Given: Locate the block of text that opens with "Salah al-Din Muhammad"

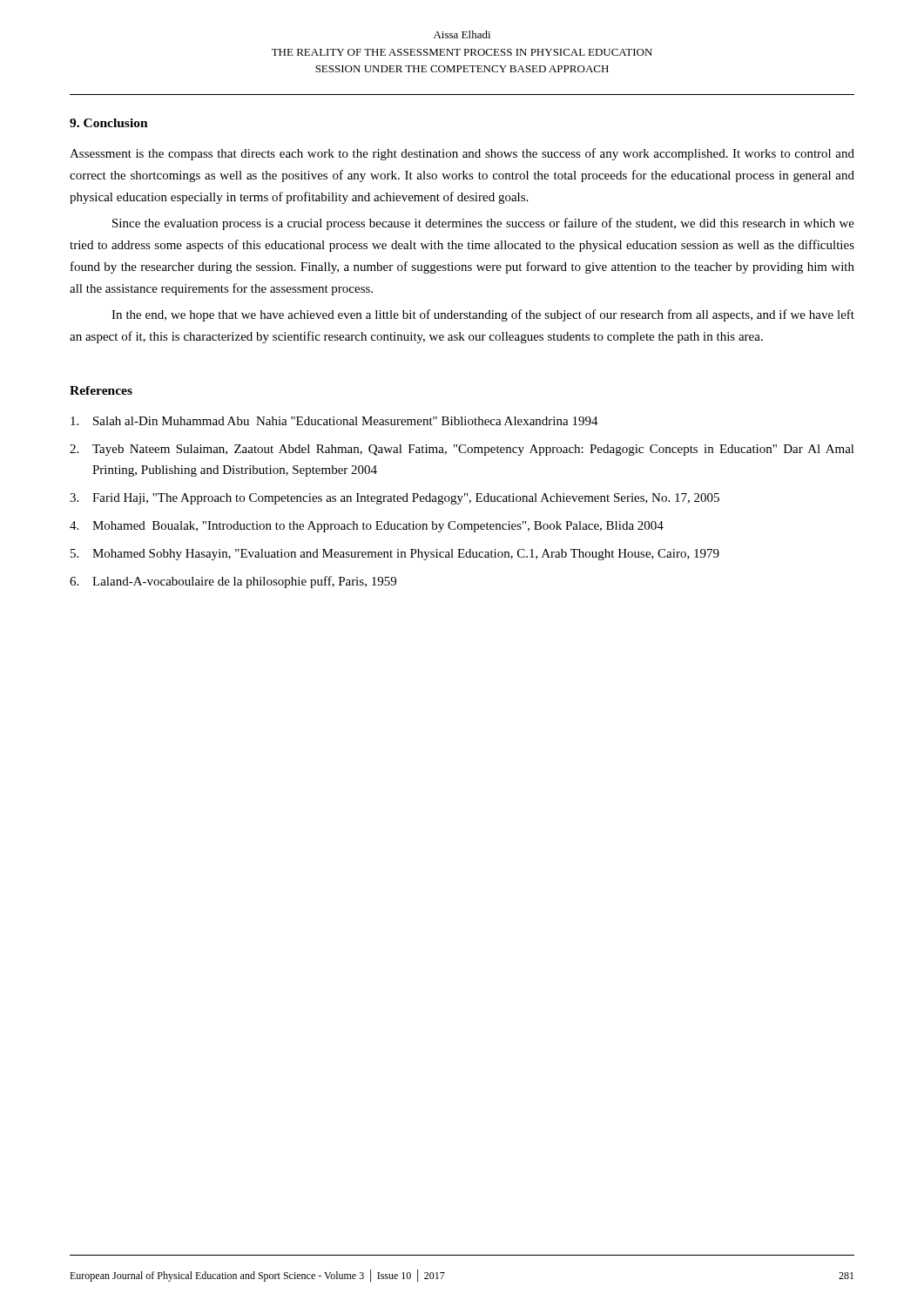Looking at the screenshot, I should [x=334, y=421].
